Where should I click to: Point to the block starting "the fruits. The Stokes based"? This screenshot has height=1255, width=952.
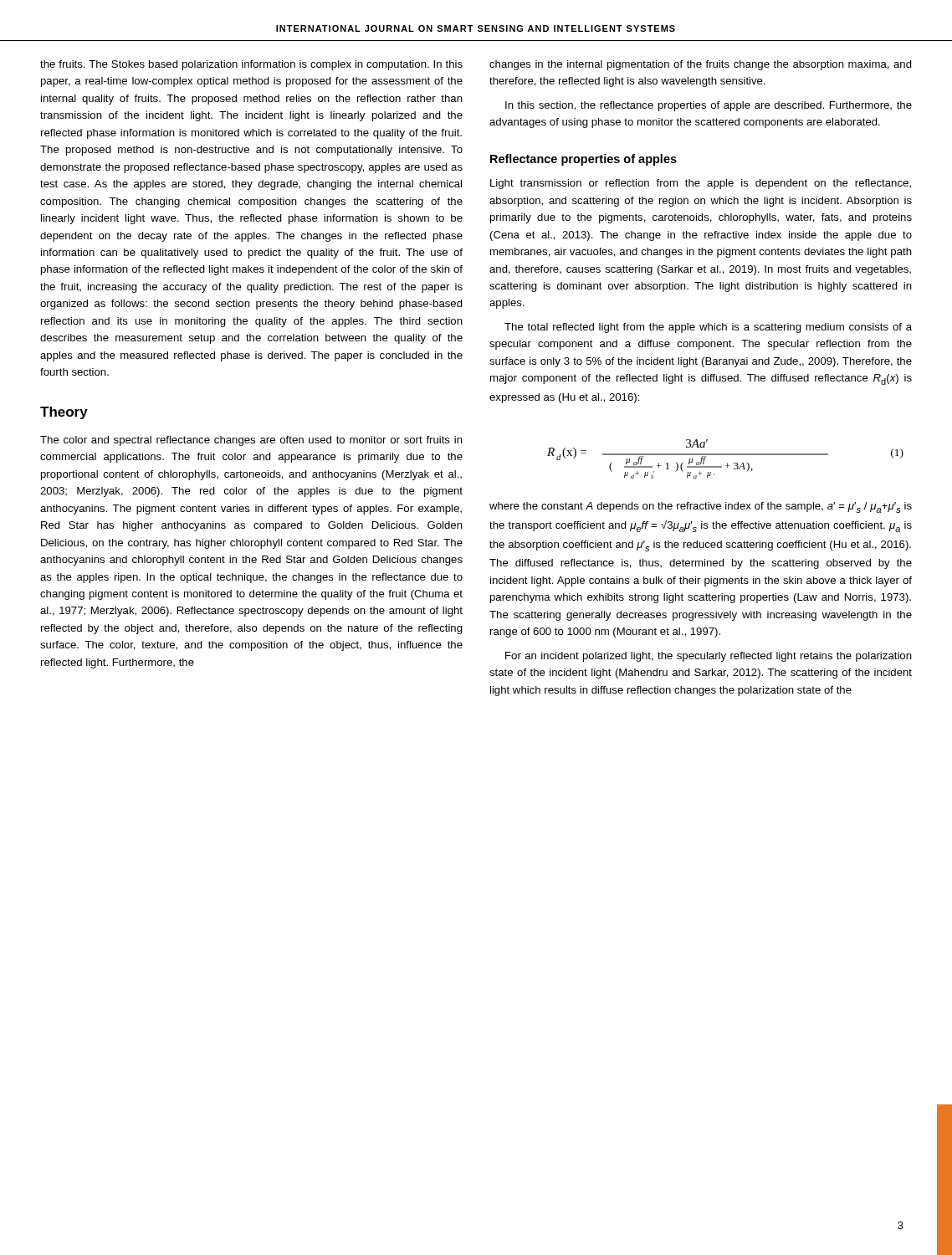[251, 219]
